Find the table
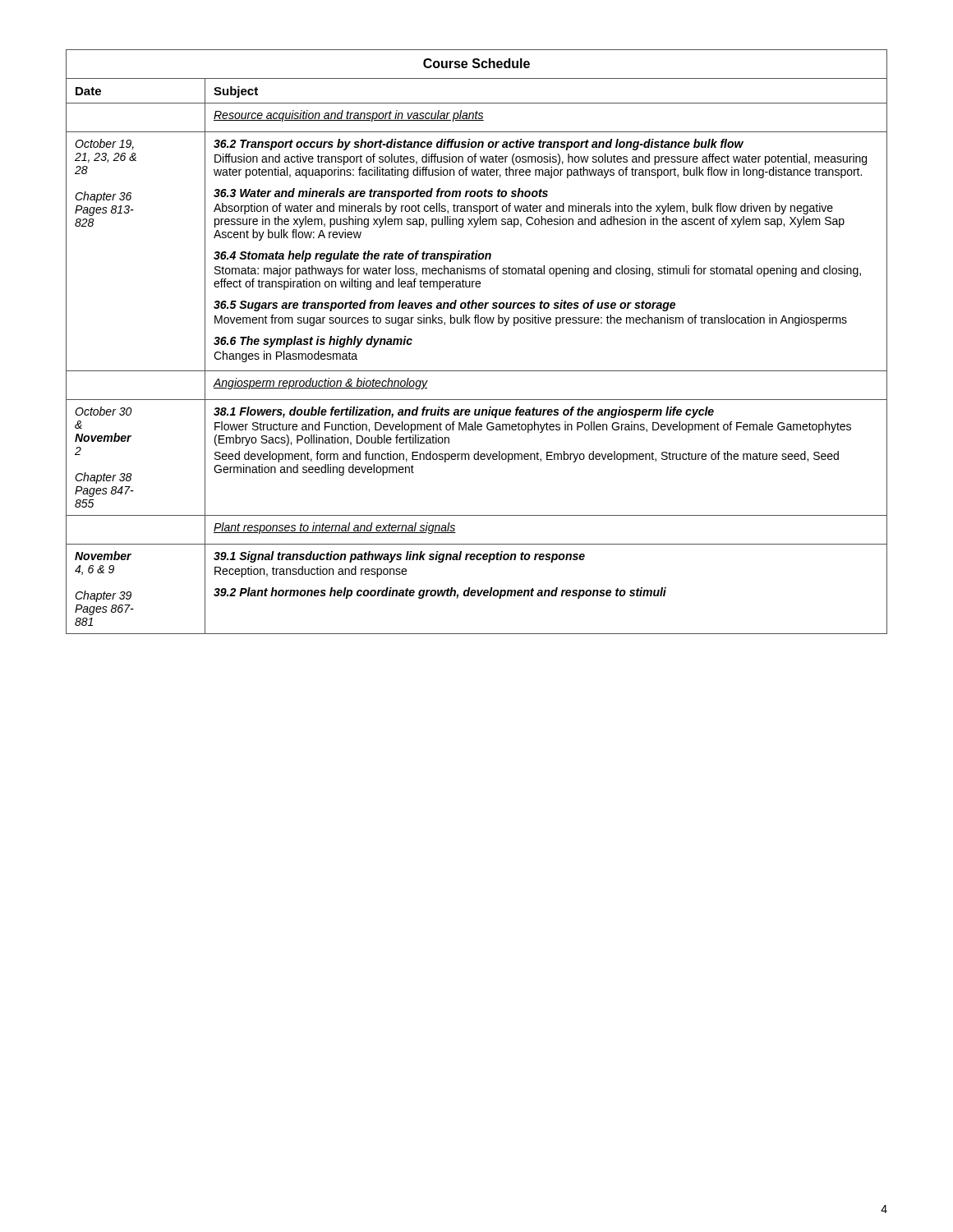Viewport: 953px width, 1232px height. point(476,342)
